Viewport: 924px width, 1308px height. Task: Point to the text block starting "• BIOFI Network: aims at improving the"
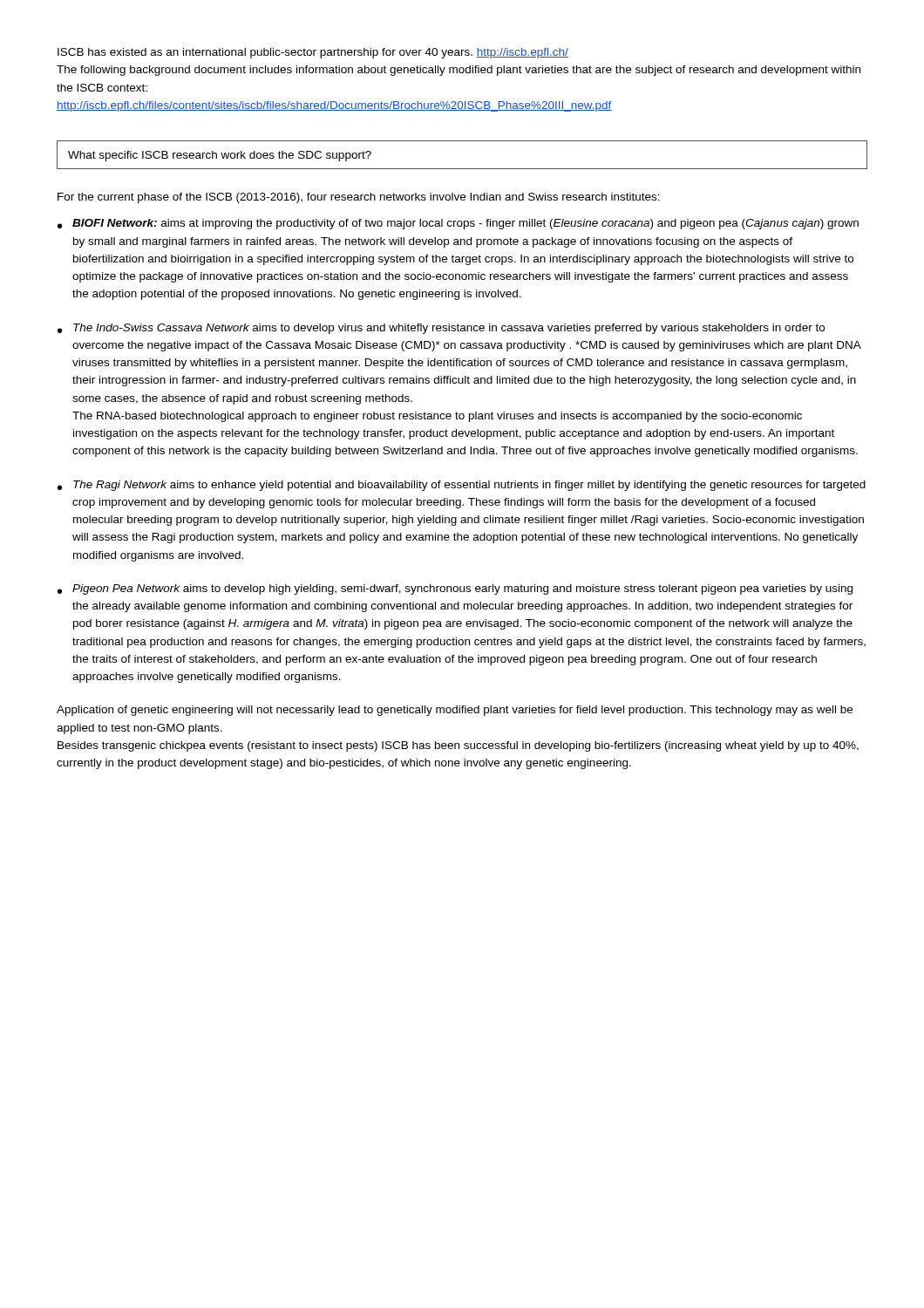[x=462, y=259]
